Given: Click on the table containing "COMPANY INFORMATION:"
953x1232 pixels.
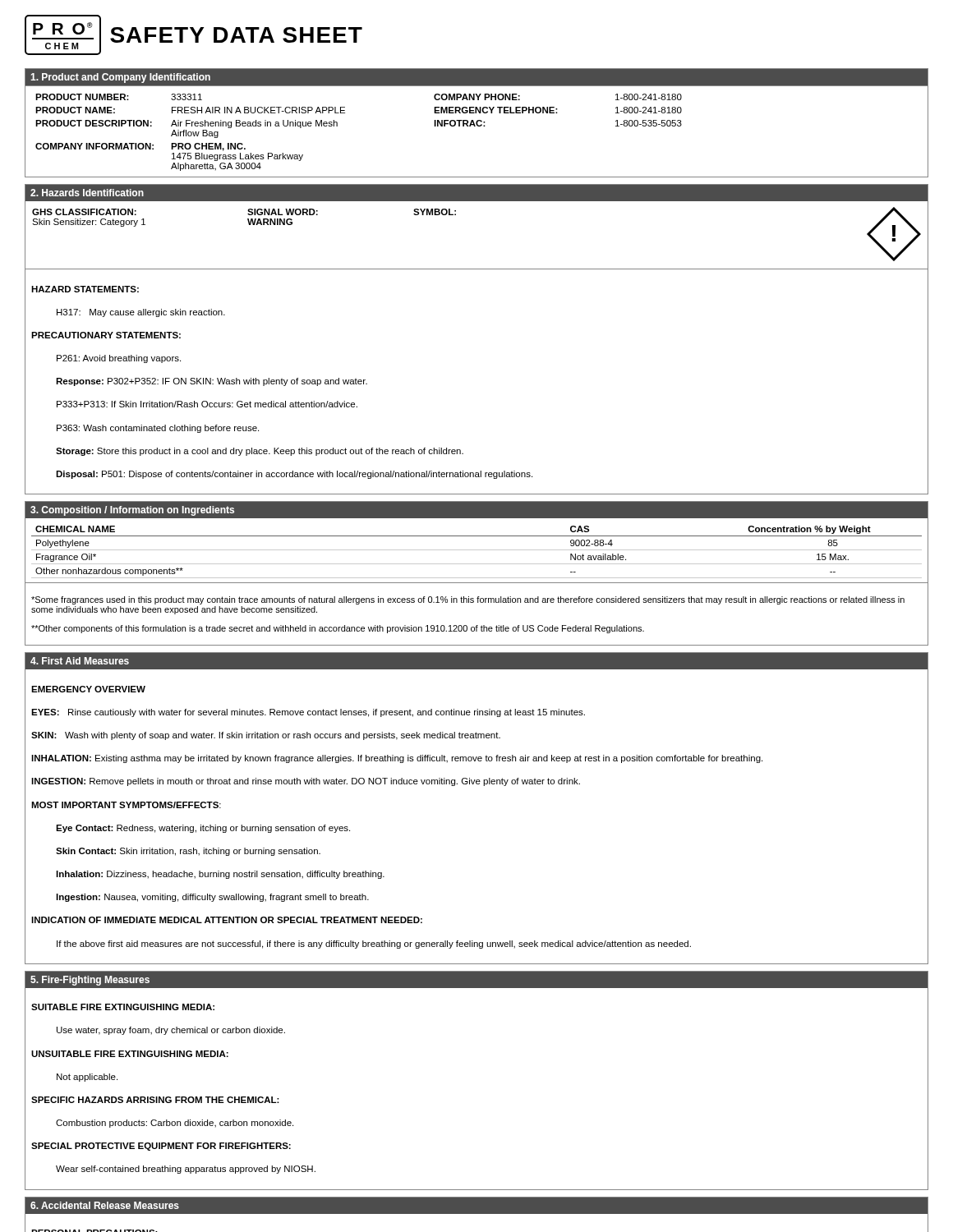Looking at the screenshot, I should pyautogui.click(x=476, y=132).
